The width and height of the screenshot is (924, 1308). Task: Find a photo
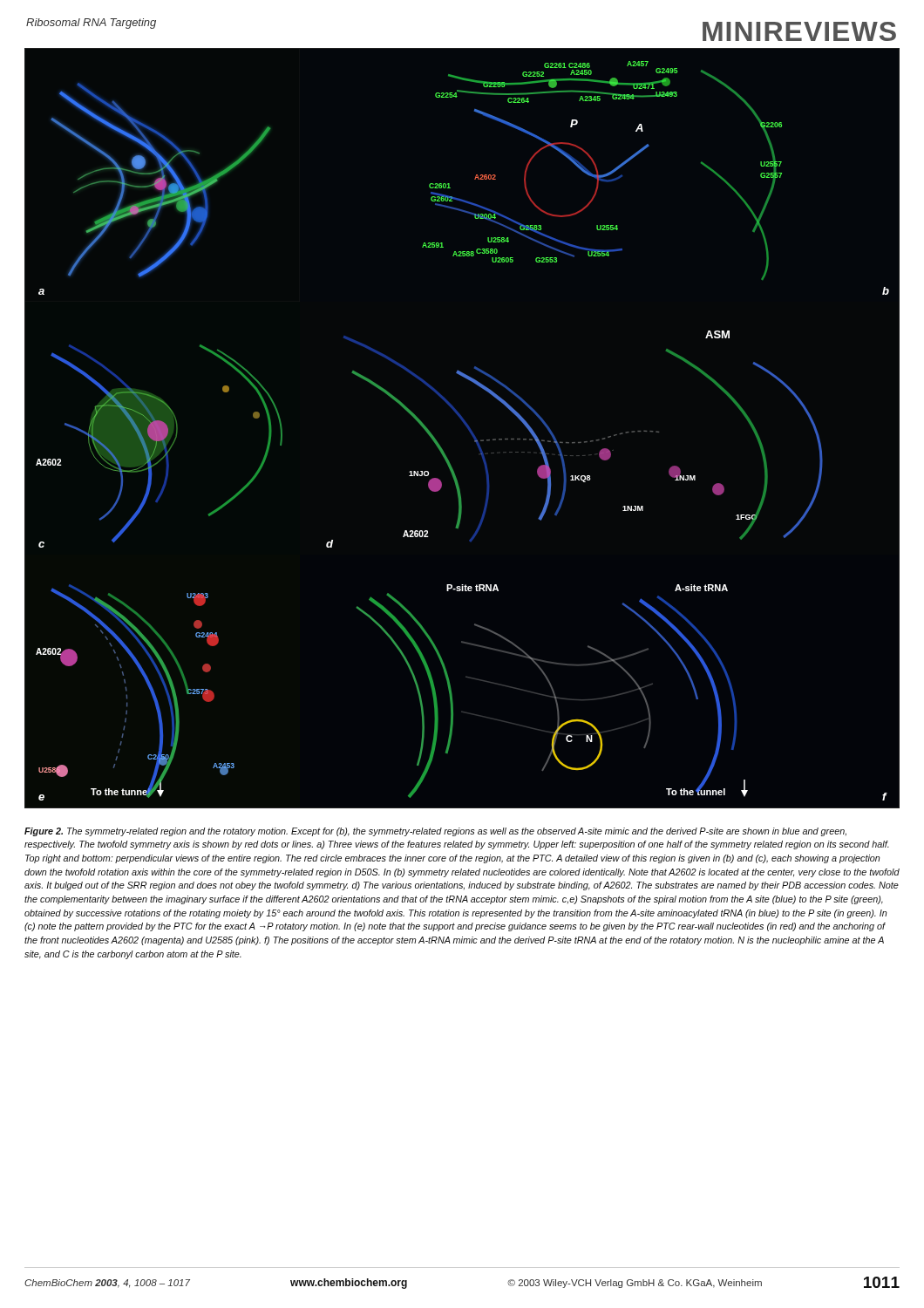(462, 428)
